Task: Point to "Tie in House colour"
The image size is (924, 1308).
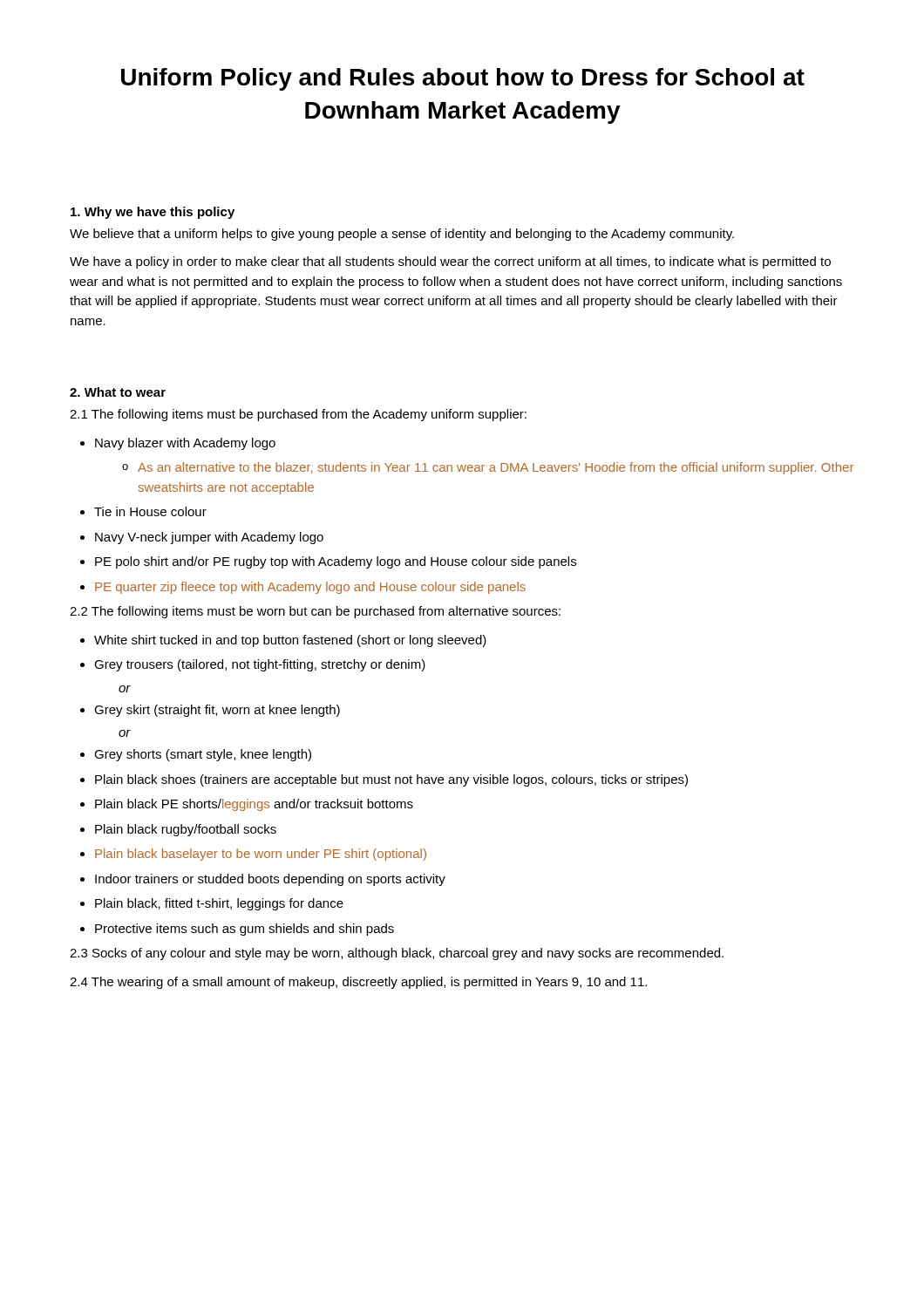Action: [150, 511]
